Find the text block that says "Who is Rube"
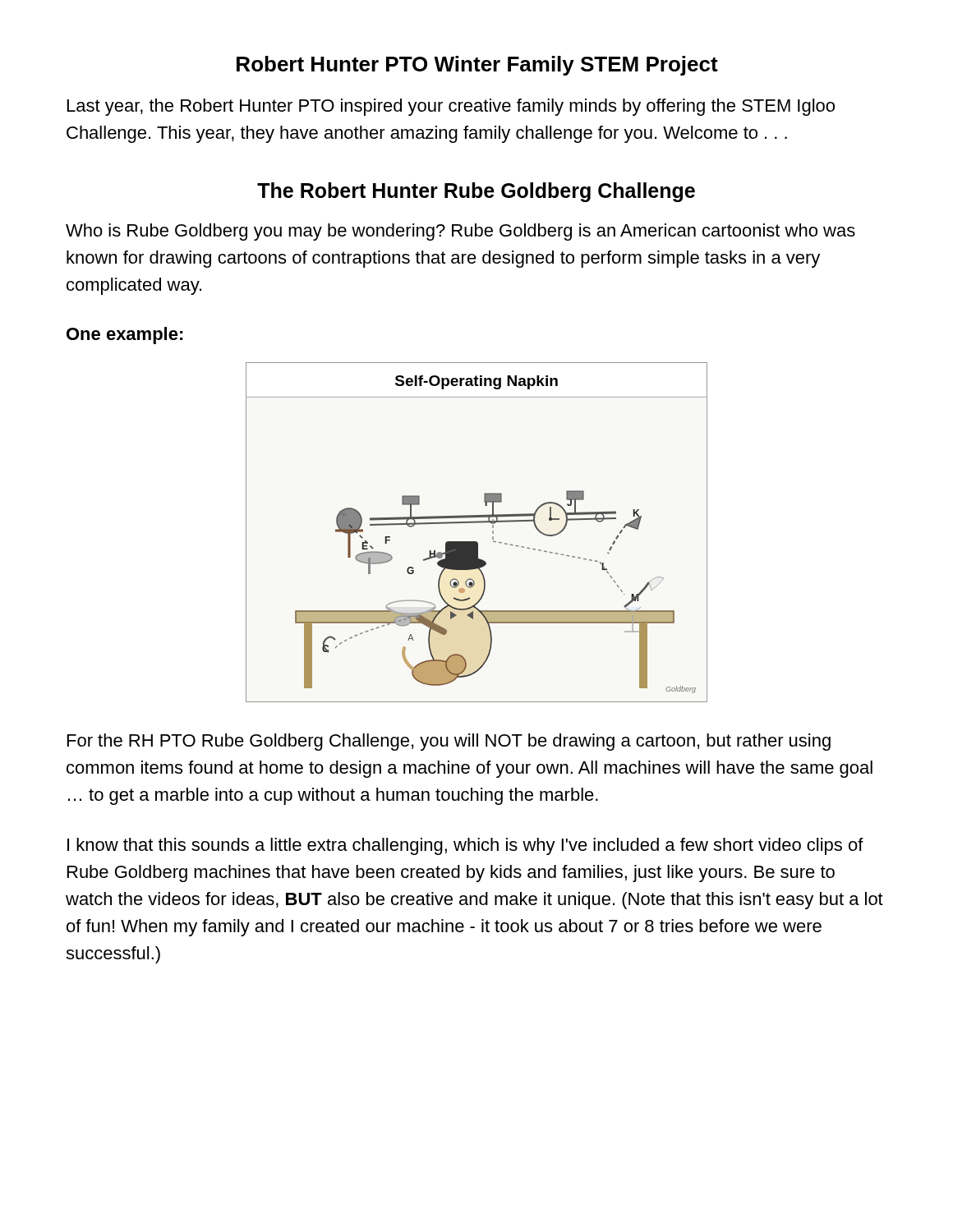This screenshot has width=953, height=1232. 461,257
